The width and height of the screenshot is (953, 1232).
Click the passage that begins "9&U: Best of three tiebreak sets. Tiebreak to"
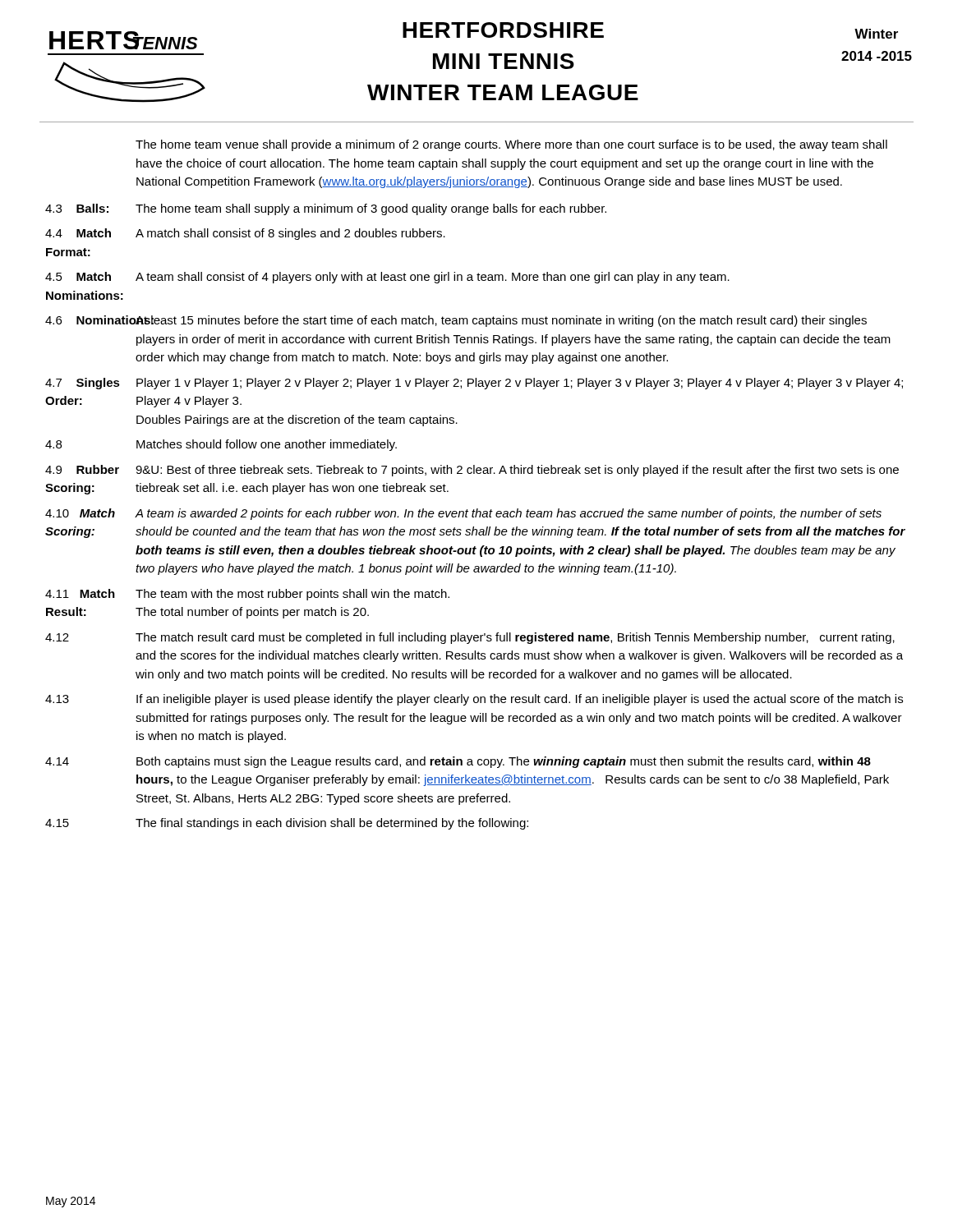[x=517, y=478]
